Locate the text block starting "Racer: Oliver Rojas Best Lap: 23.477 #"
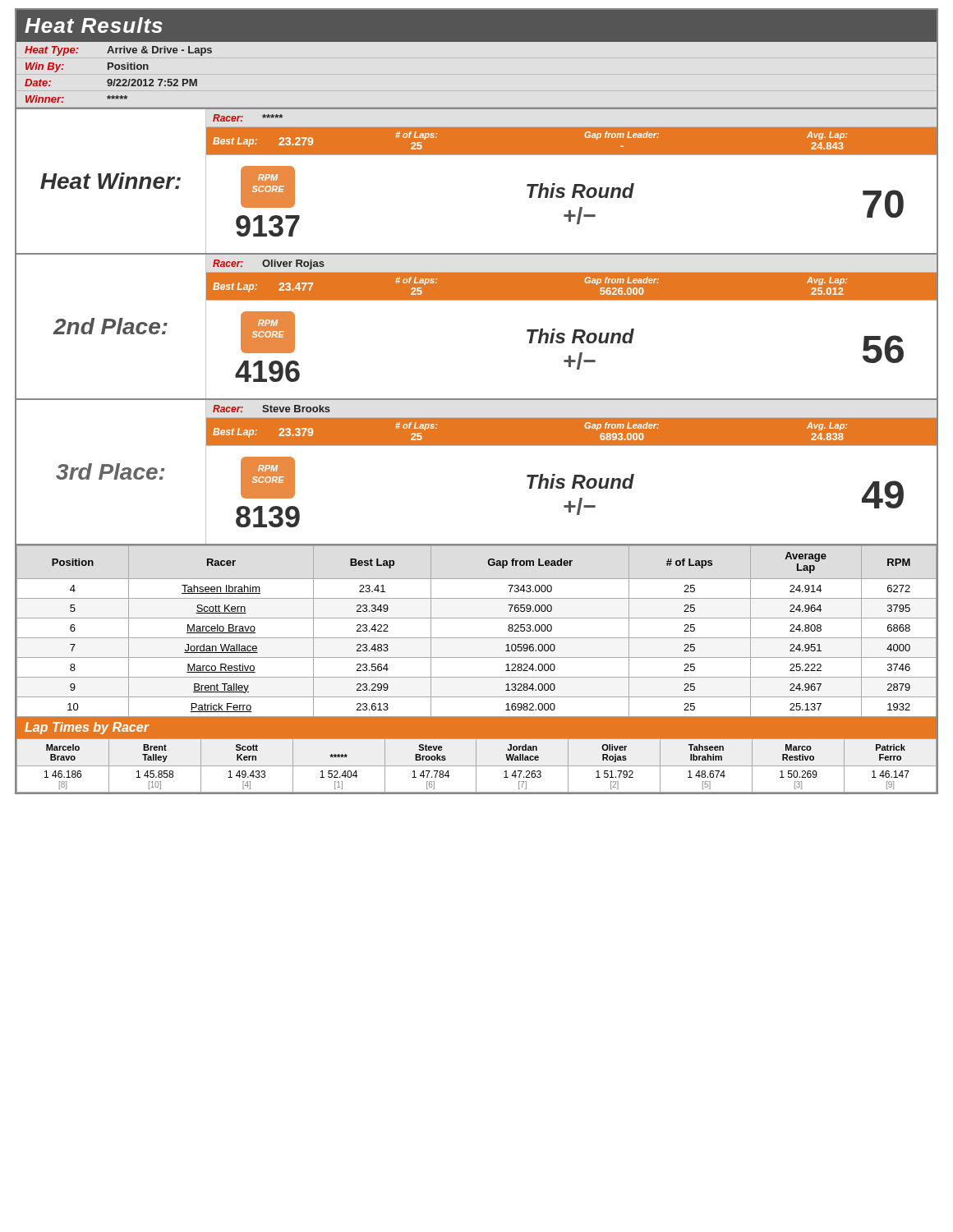 pyautogui.click(x=571, y=326)
